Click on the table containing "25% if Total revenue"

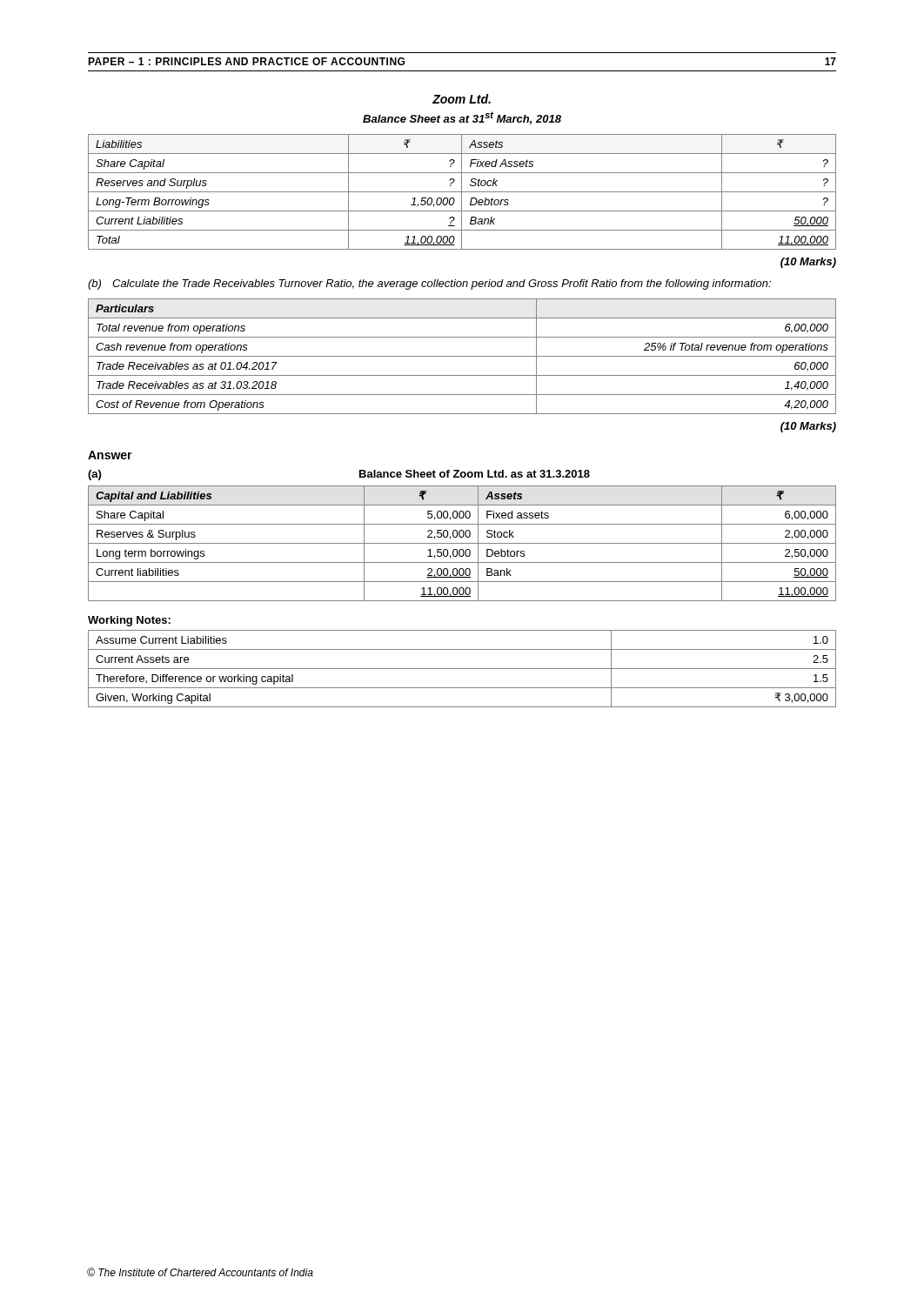[x=462, y=357]
